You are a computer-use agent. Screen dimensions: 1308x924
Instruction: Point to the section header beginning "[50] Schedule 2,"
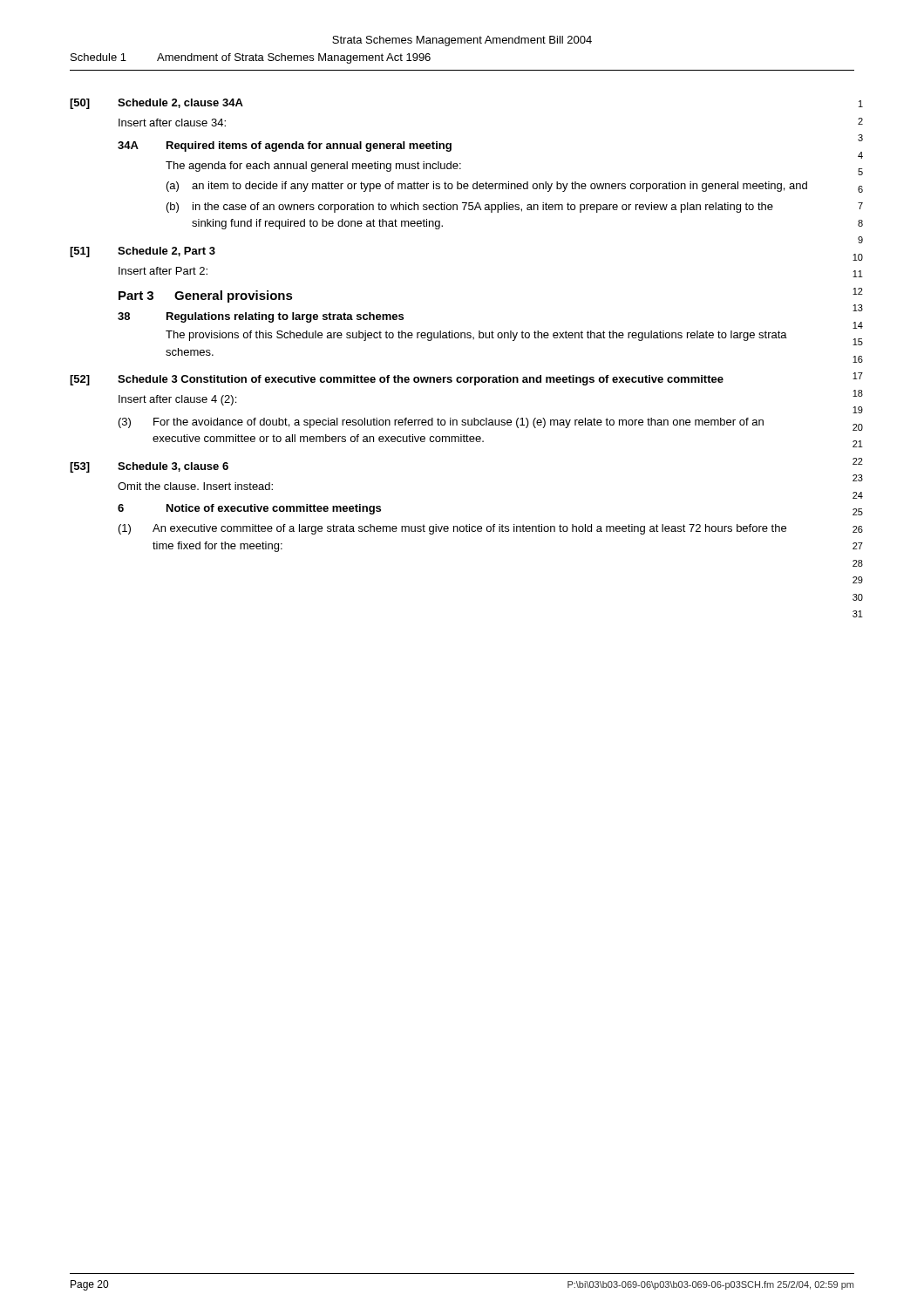pyautogui.click(x=156, y=102)
